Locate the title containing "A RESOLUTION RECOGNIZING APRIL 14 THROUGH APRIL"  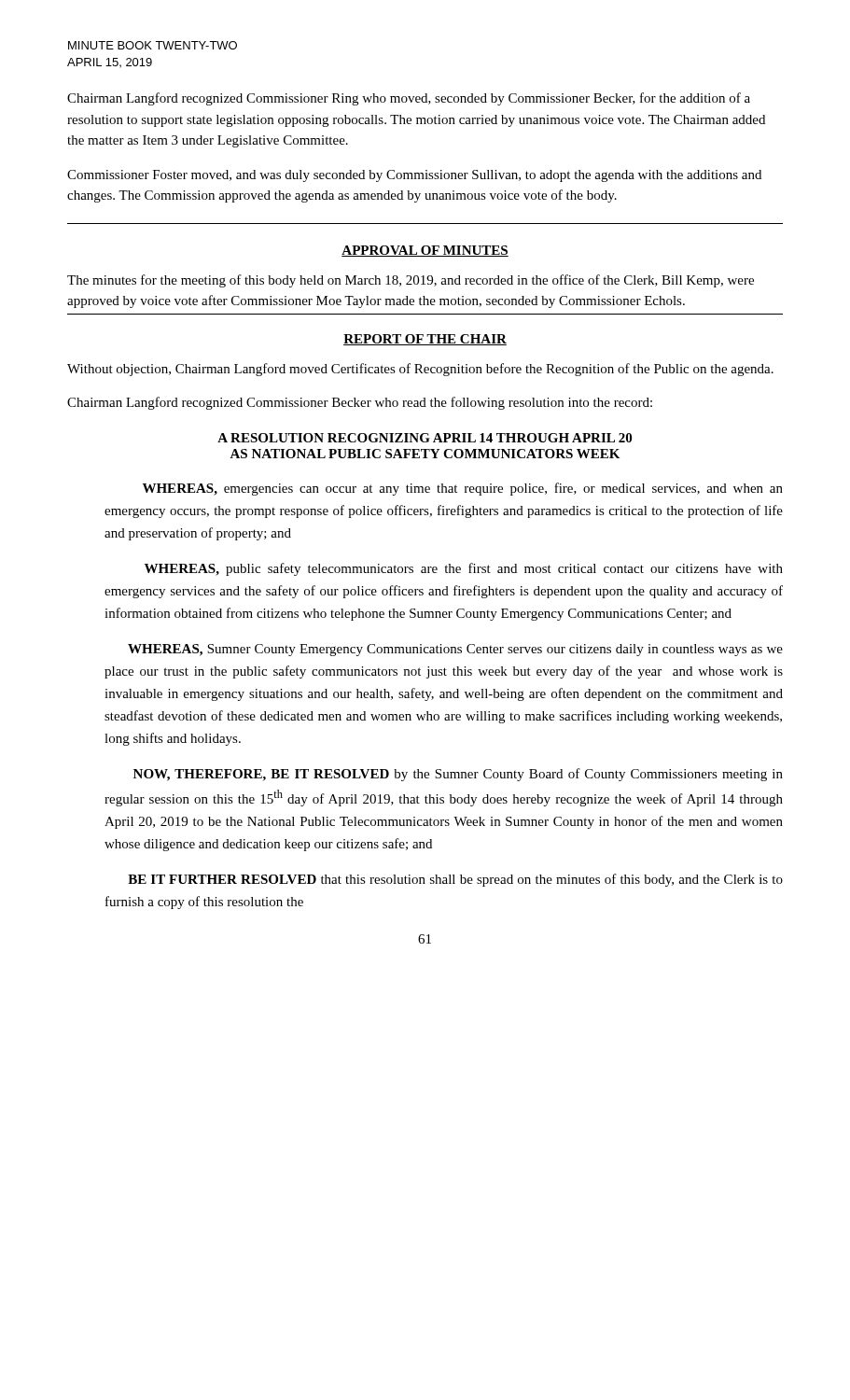point(425,445)
